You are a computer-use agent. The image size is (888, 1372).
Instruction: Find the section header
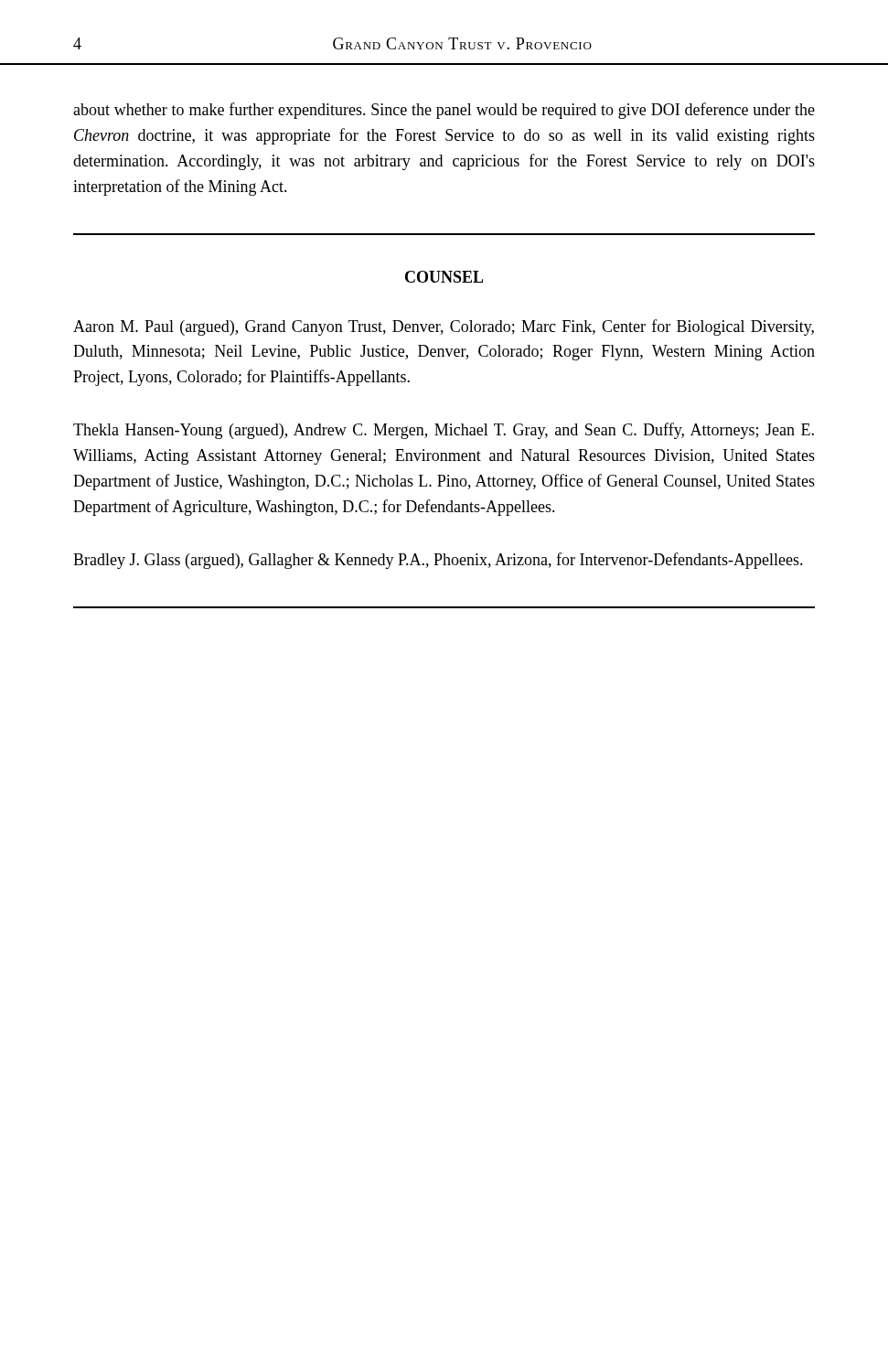444,277
